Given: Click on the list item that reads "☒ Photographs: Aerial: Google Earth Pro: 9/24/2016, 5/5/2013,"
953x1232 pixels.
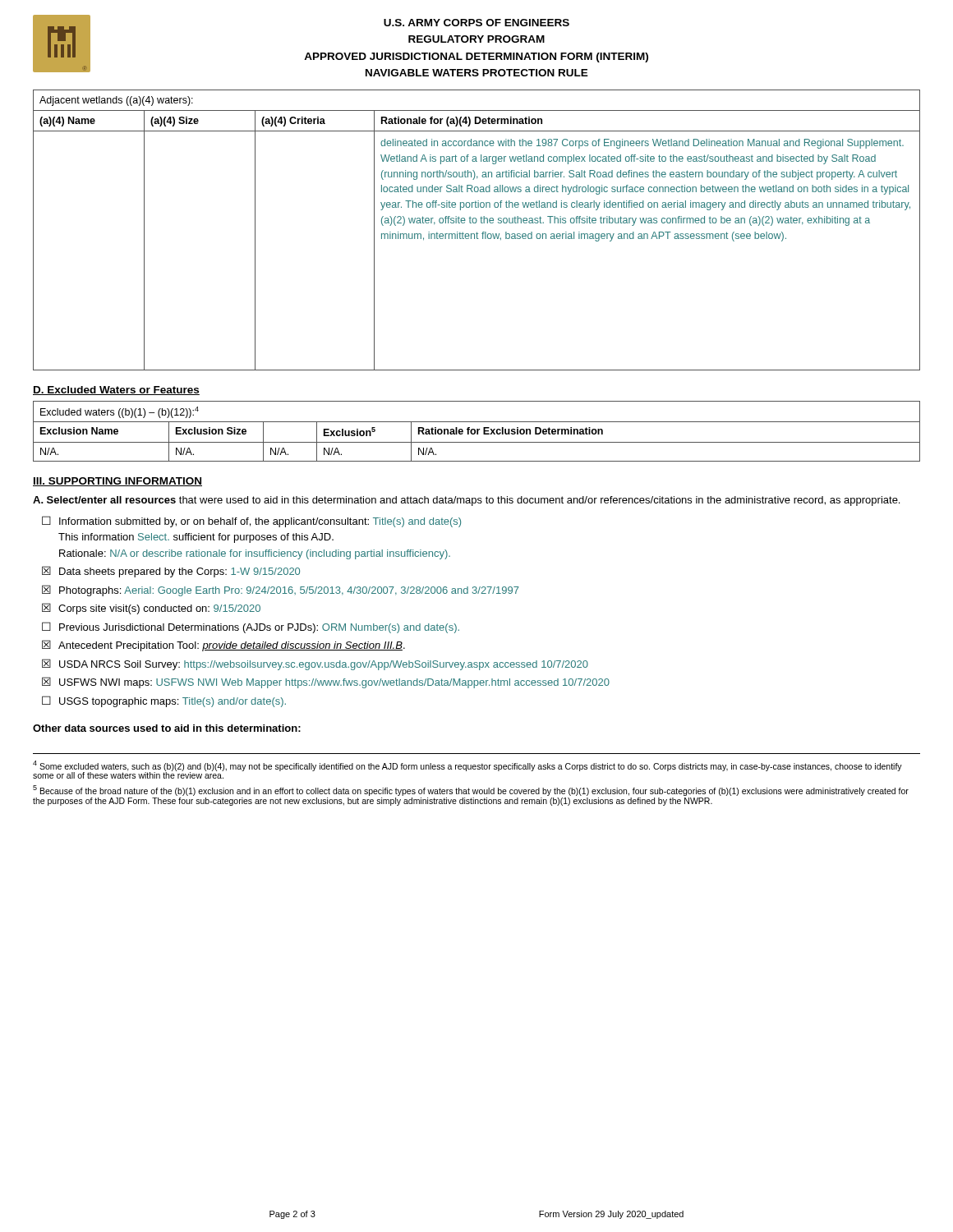Looking at the screenshot, I should click(481, 590).
